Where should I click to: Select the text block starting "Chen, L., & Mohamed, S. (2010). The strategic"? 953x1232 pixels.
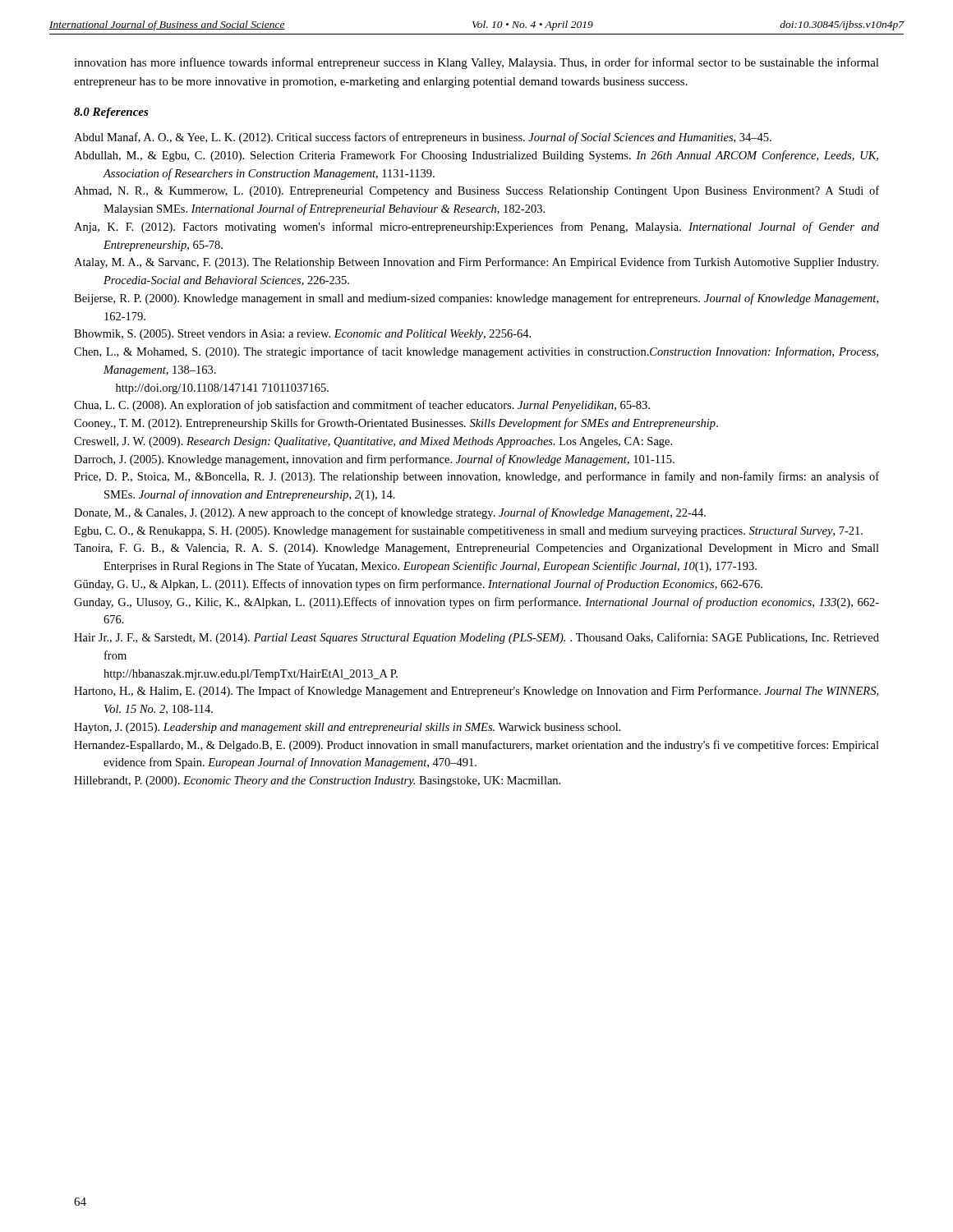[x=476, y=352]
